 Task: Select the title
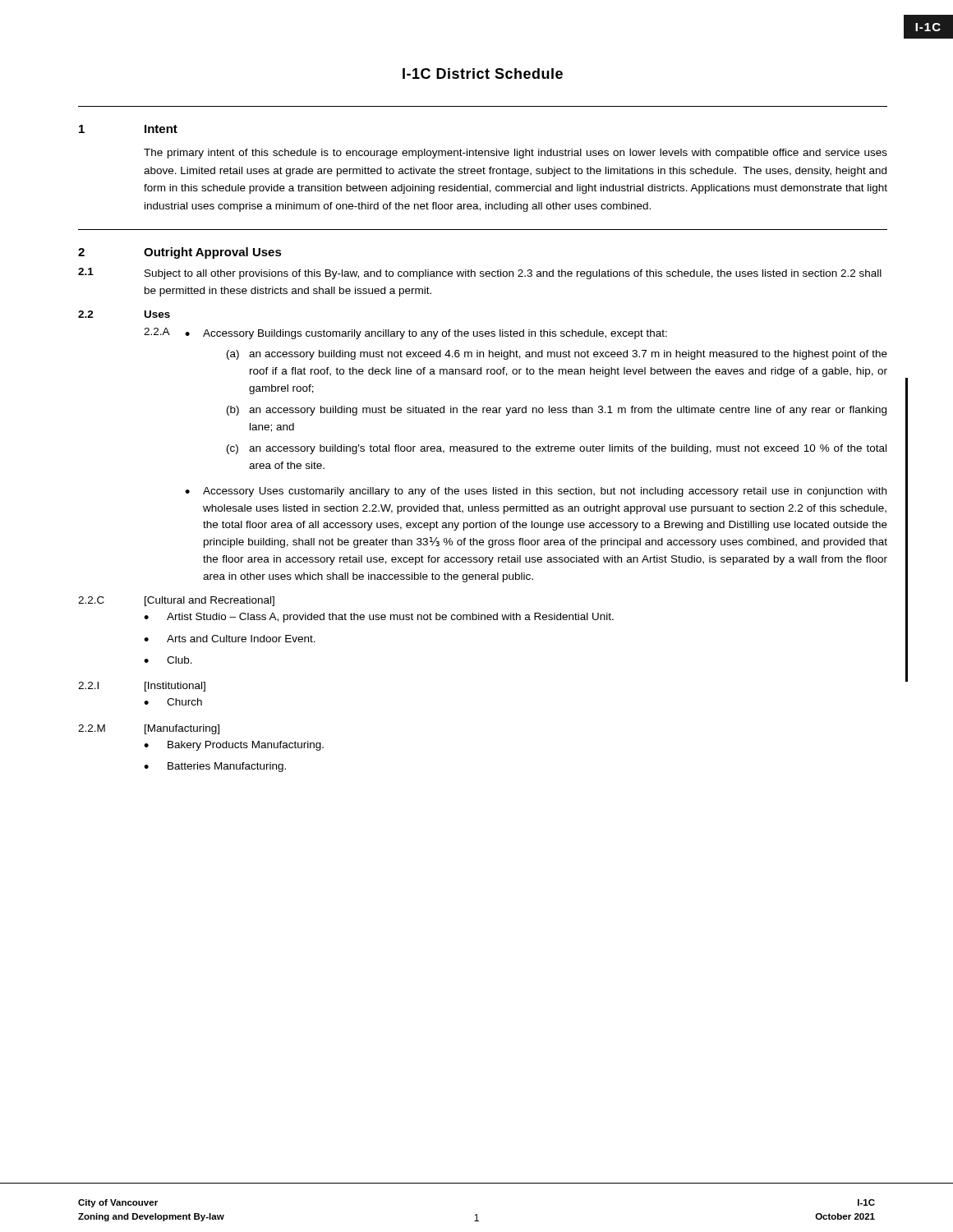point(483,74)
